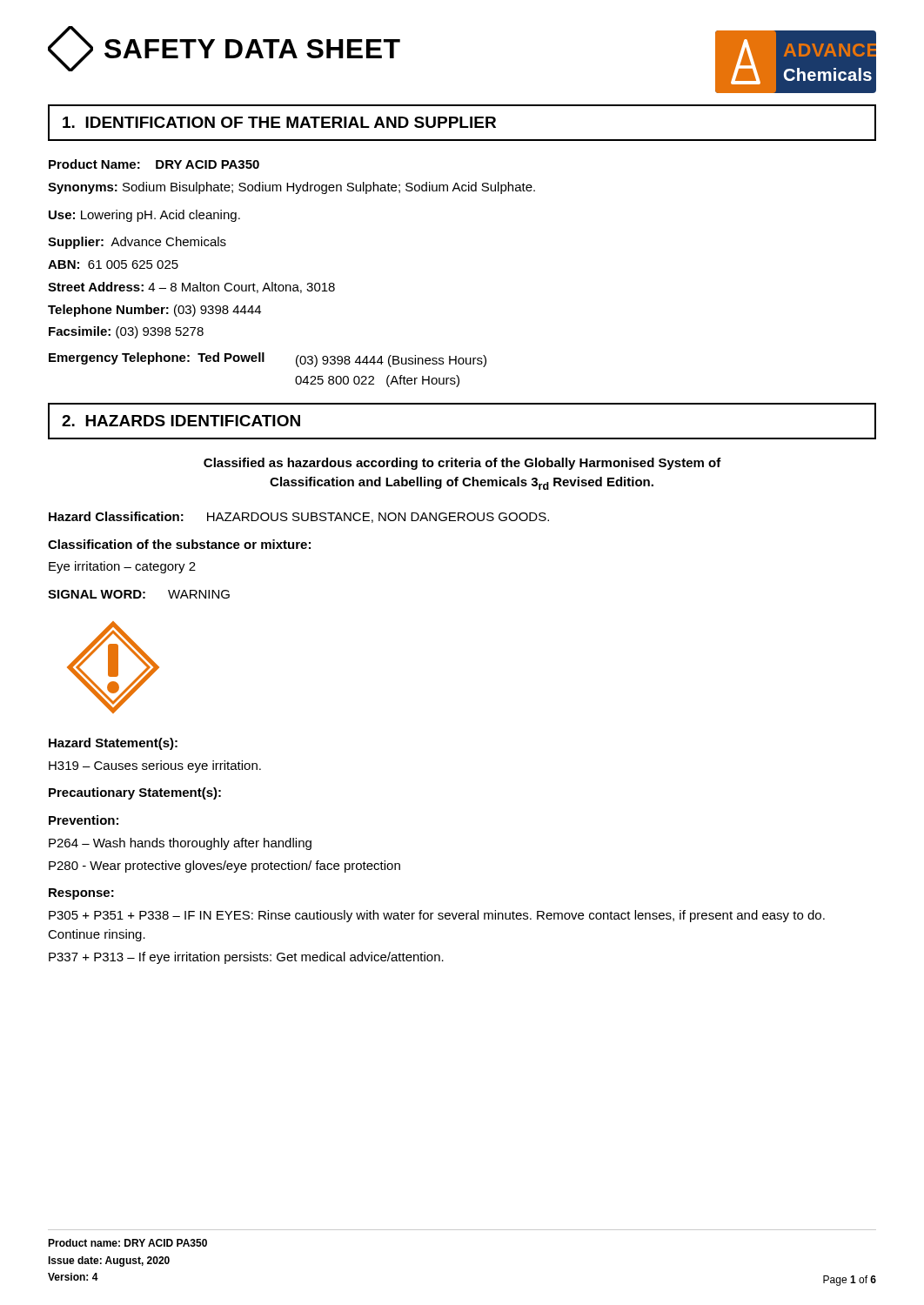Locate the illustration
The image size is (924, 1305).
click(471, 668)
